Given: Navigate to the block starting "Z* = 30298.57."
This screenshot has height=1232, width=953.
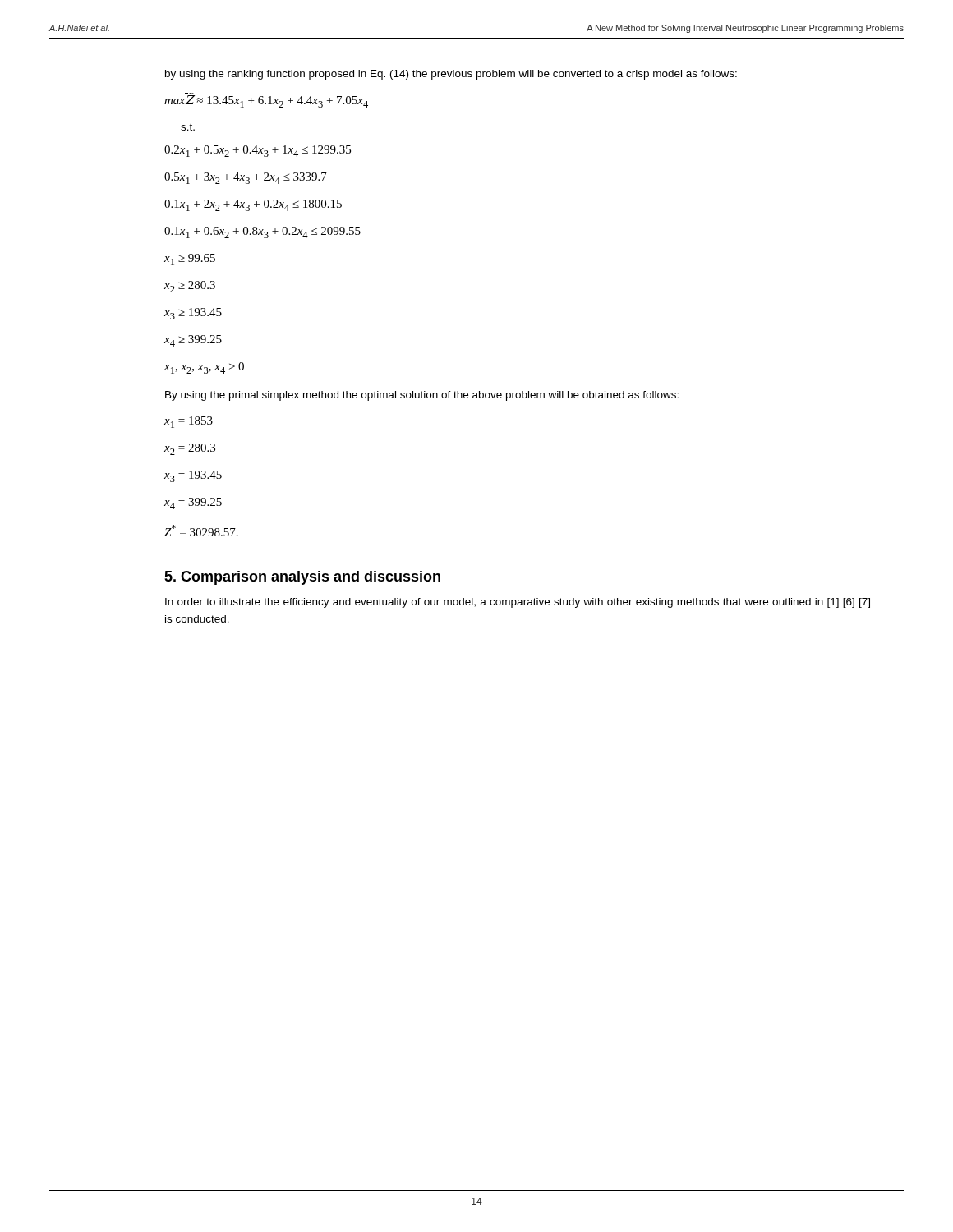Looking at the screenshot, I should pos(202,530).
